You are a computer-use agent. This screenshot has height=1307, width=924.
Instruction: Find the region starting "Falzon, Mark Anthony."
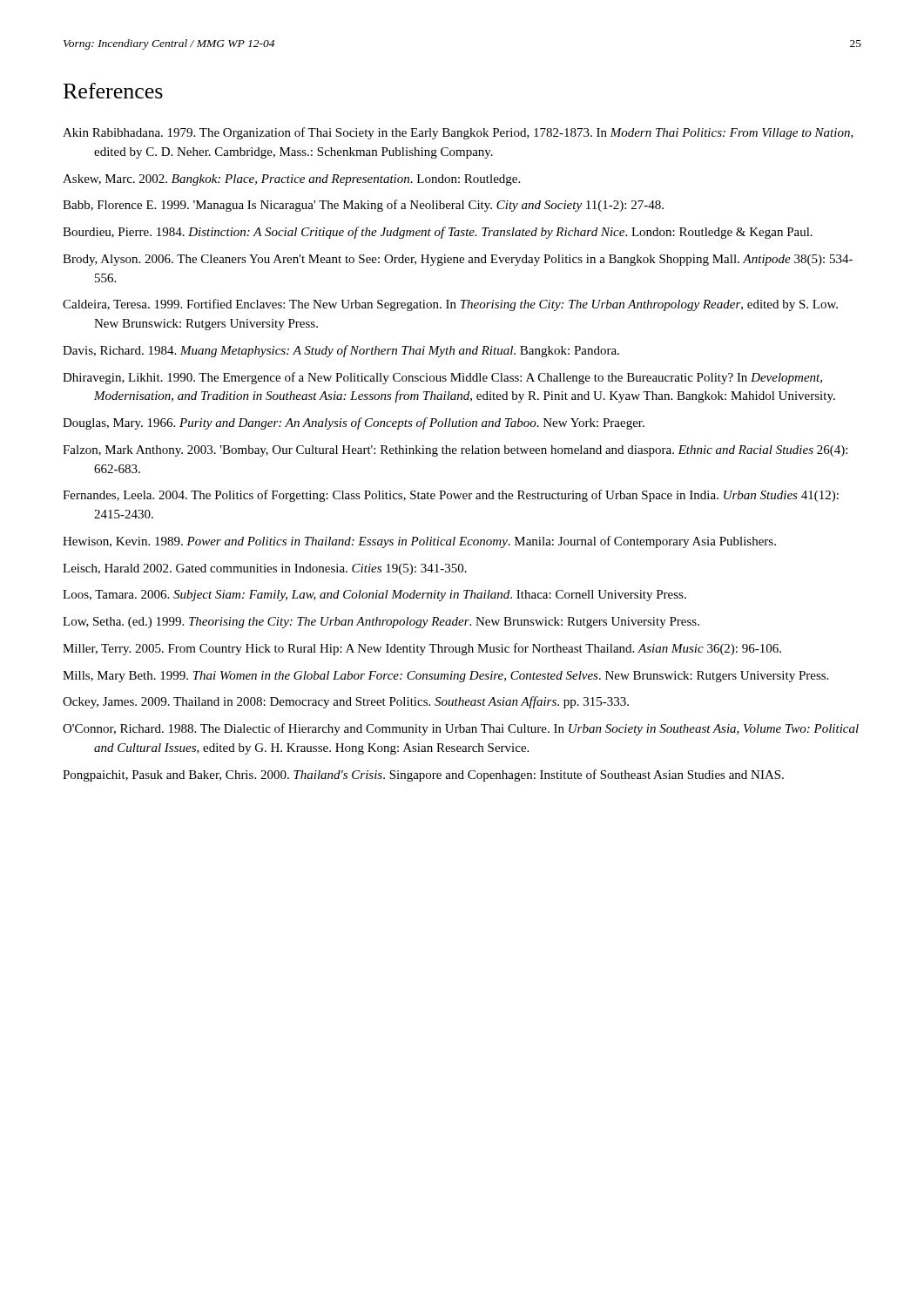[x=456, y=459]
